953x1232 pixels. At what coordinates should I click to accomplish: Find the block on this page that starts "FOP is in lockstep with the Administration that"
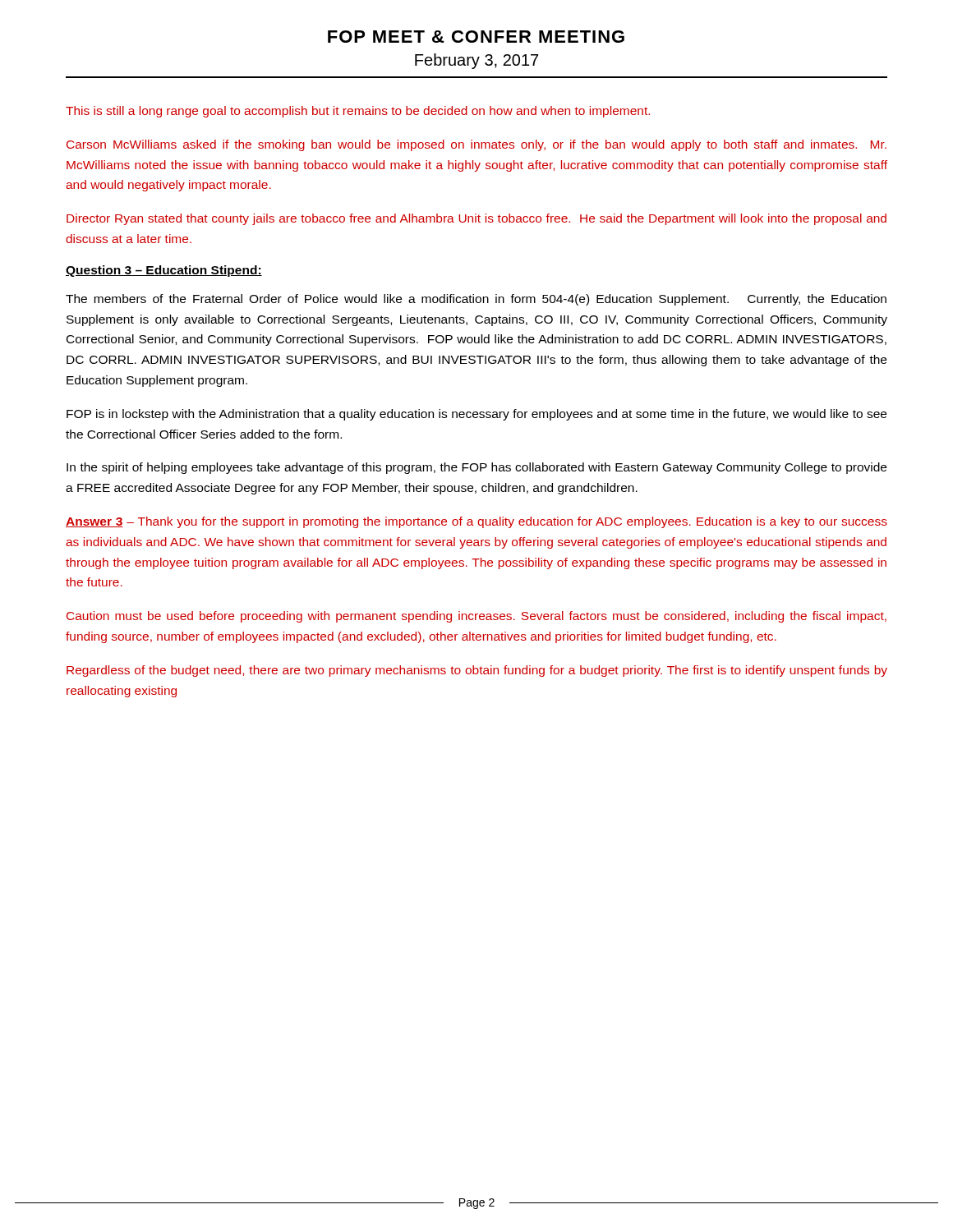pyautogui.click(x=476, y=424)
